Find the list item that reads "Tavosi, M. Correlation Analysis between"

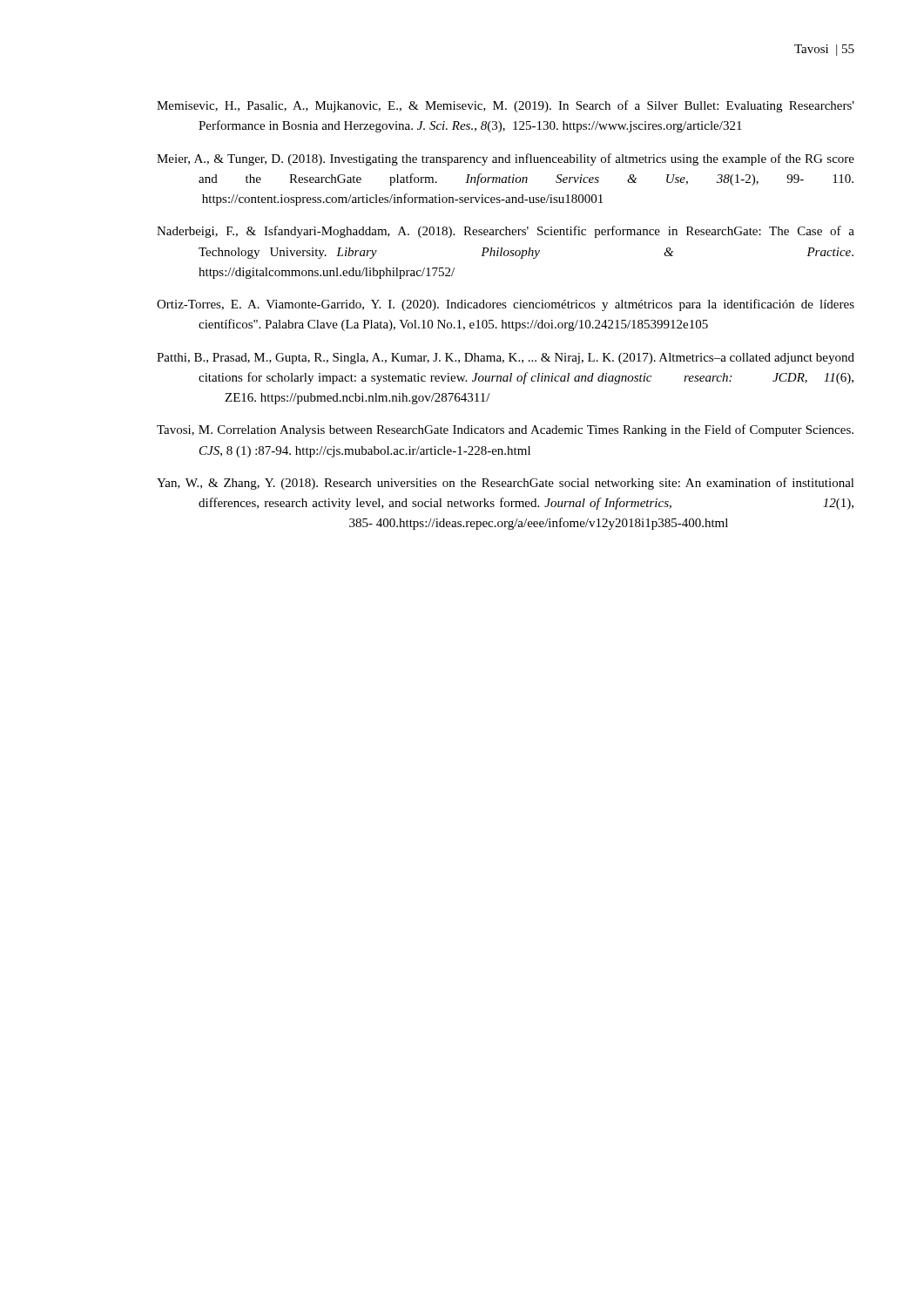[506, 440]
